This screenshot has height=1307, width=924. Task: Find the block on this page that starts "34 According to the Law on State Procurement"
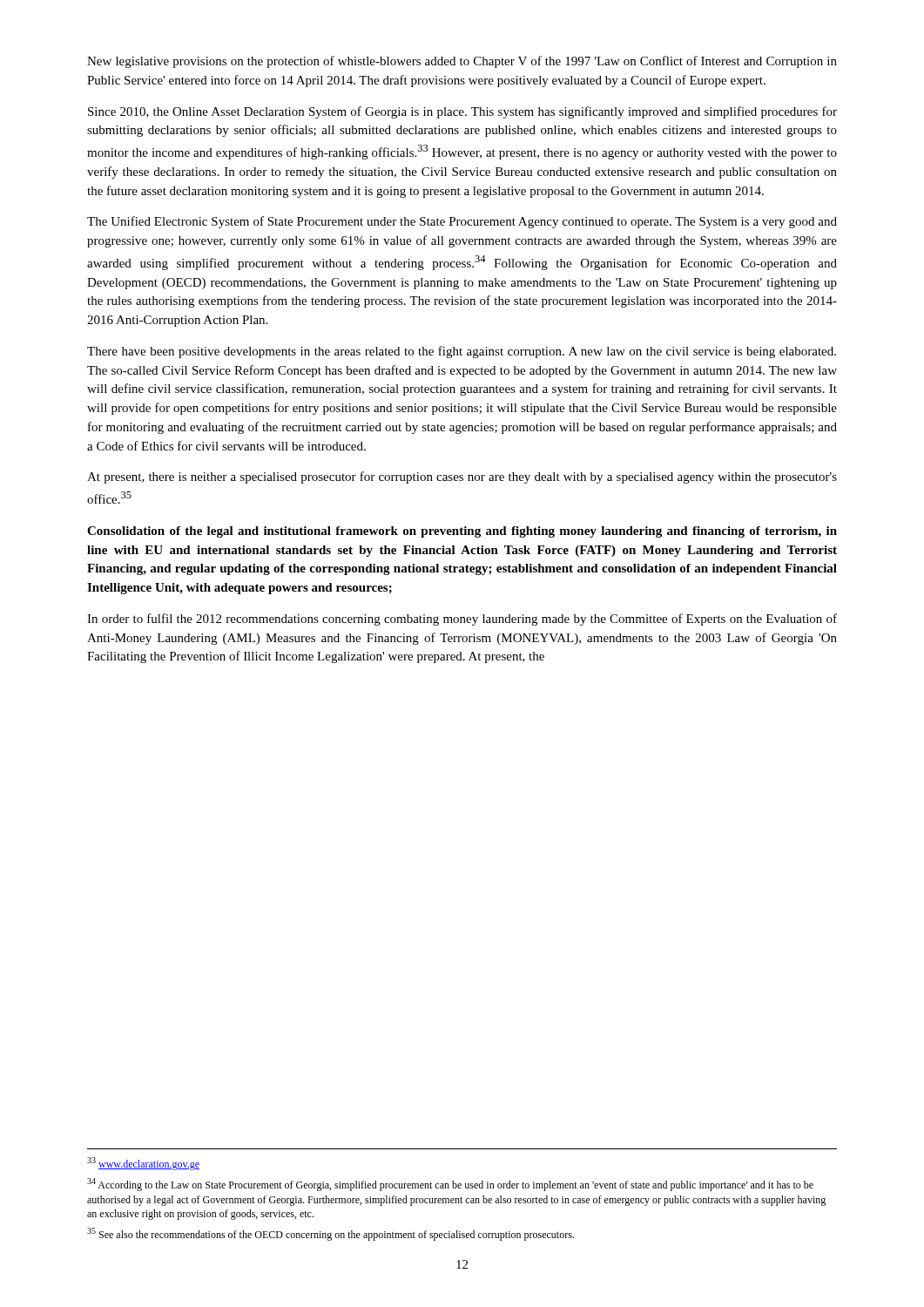(457, 1198)
